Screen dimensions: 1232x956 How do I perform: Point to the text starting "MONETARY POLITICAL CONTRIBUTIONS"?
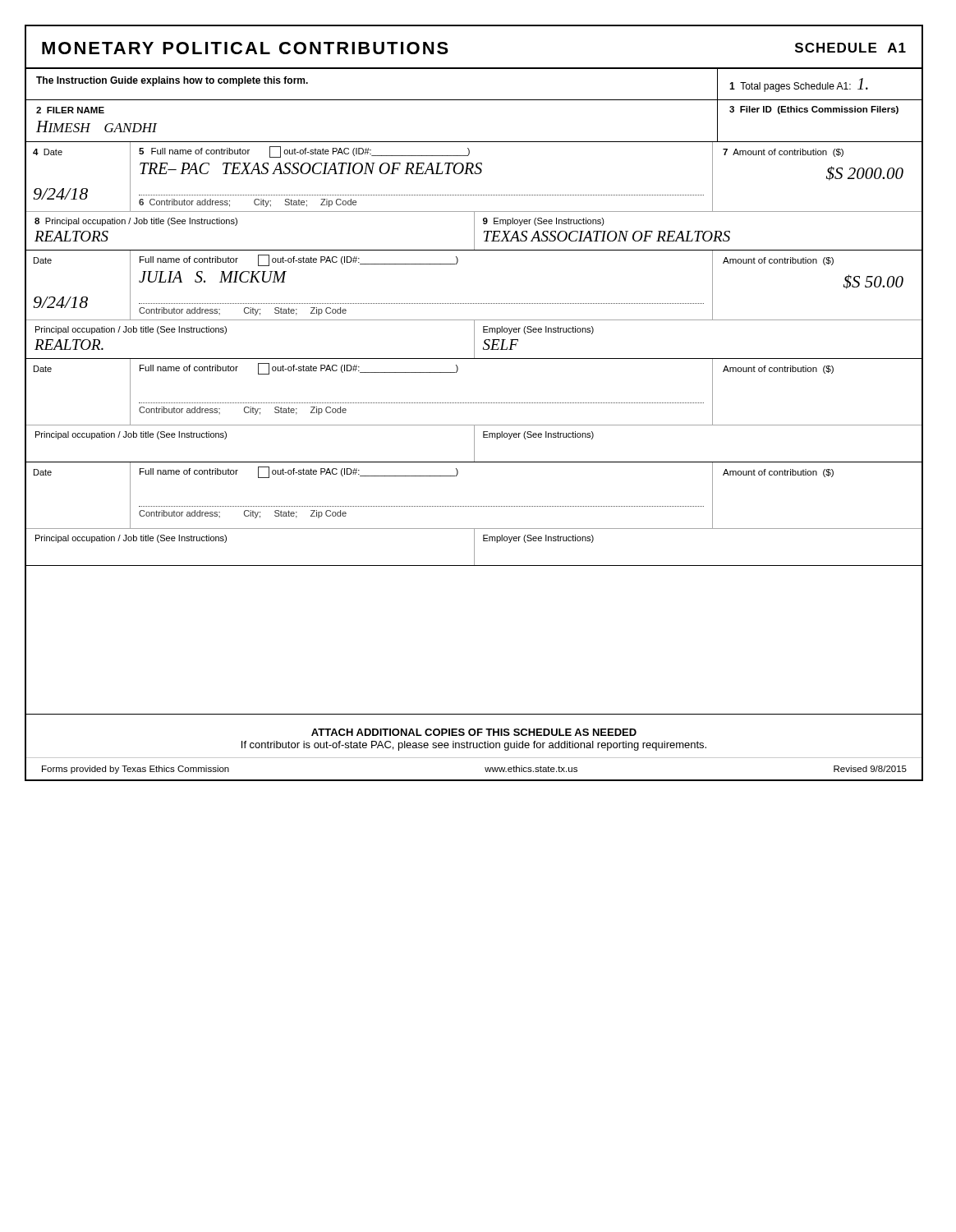(x=246, y=48)
